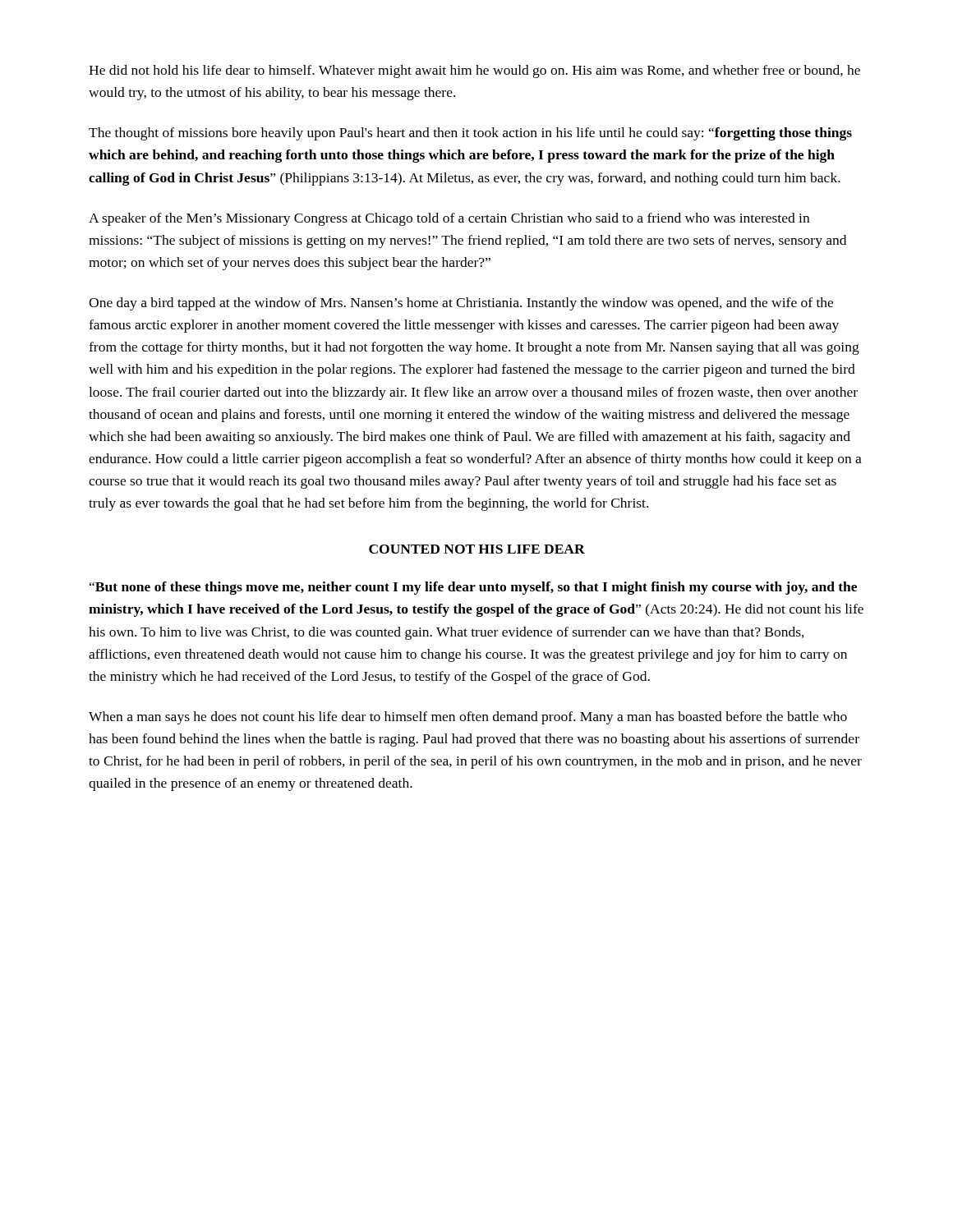Point to the block beginning "A speaker of the Men’s Missionary Congress at"
Viewport: 953px width, 1232px height.
468,240
